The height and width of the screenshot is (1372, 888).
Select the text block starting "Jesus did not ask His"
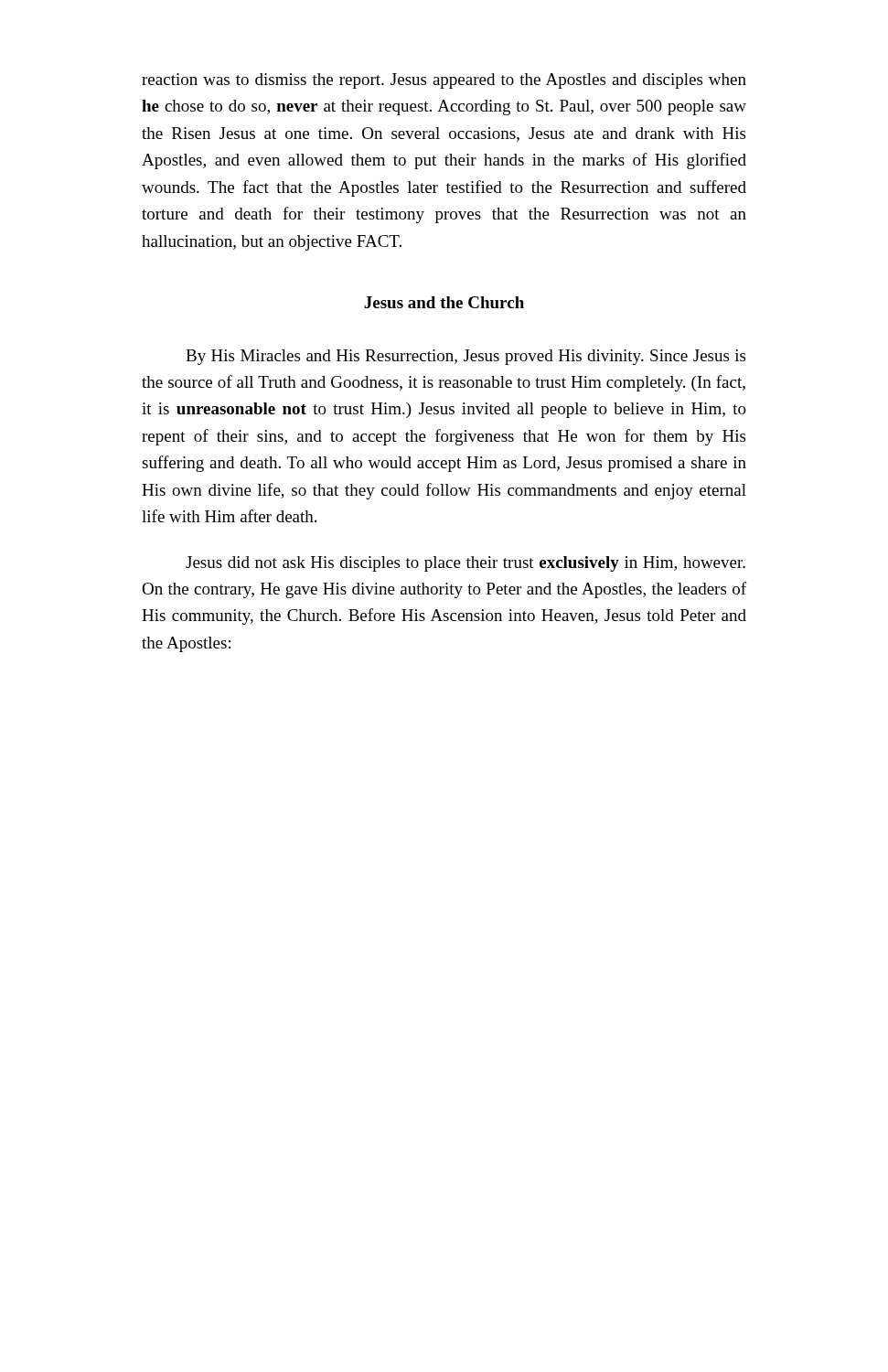point(444,602)
